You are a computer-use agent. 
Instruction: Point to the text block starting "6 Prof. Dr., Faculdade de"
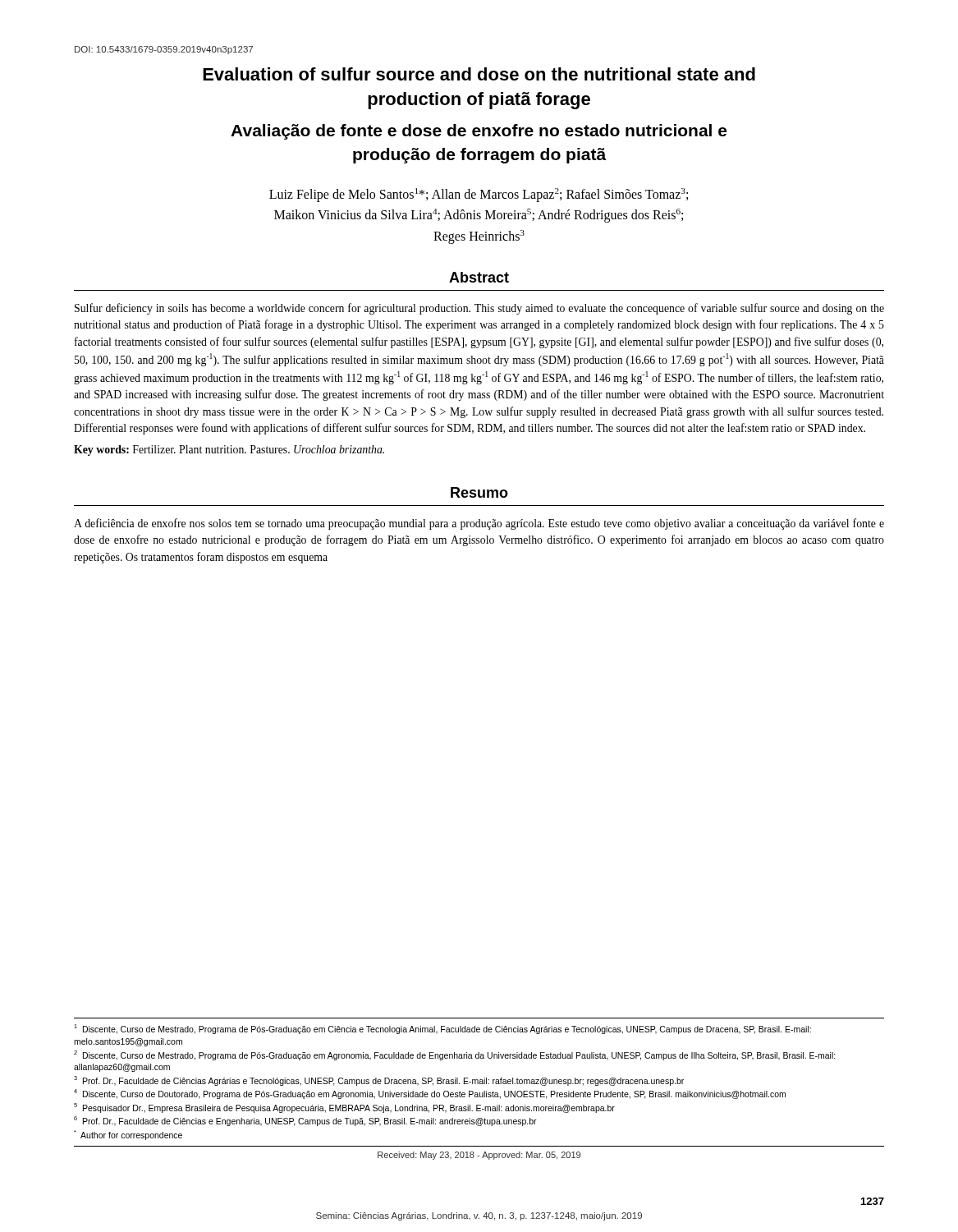(305, 1120)
